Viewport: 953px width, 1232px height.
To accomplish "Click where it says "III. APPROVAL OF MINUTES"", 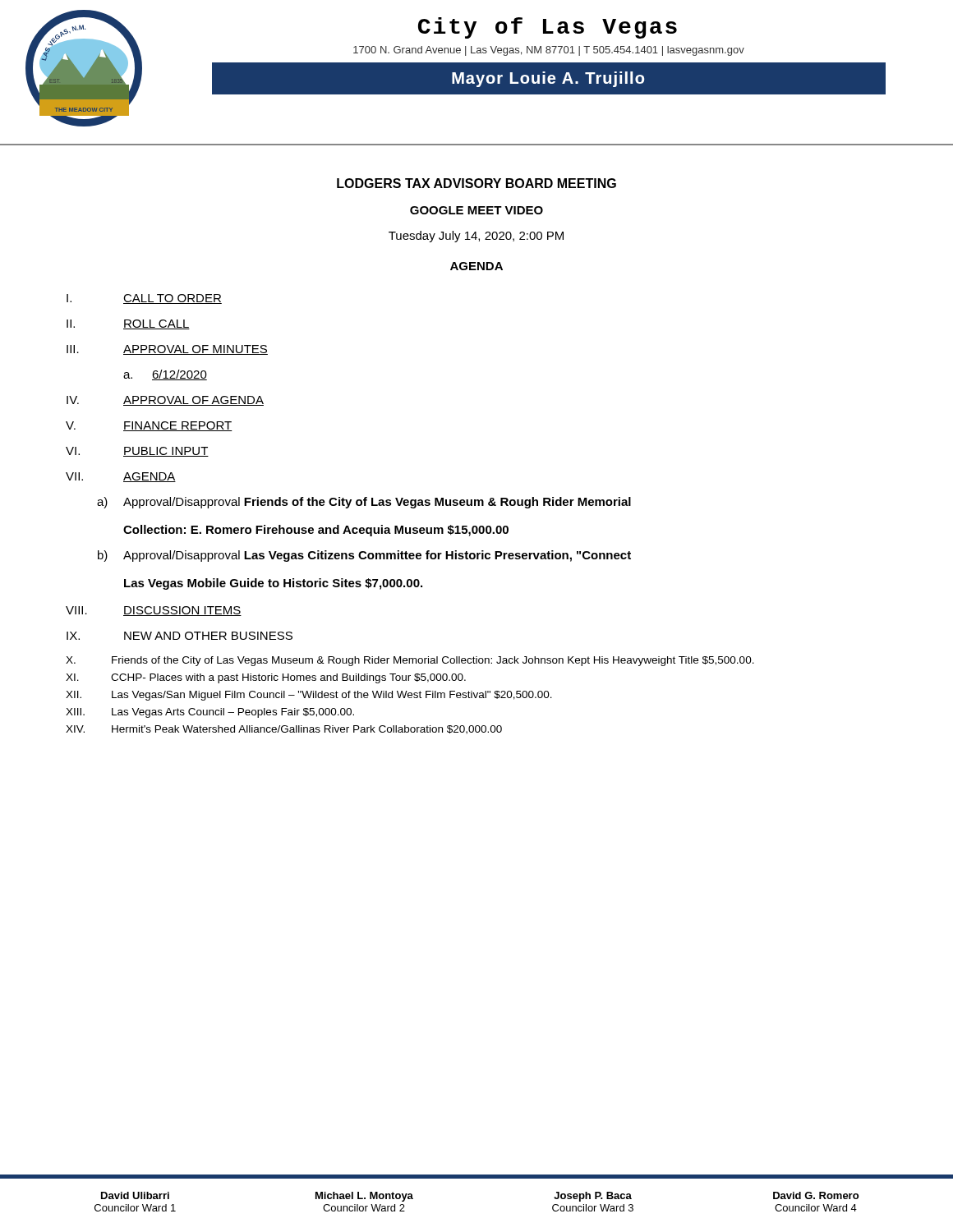I will point(167,350).
